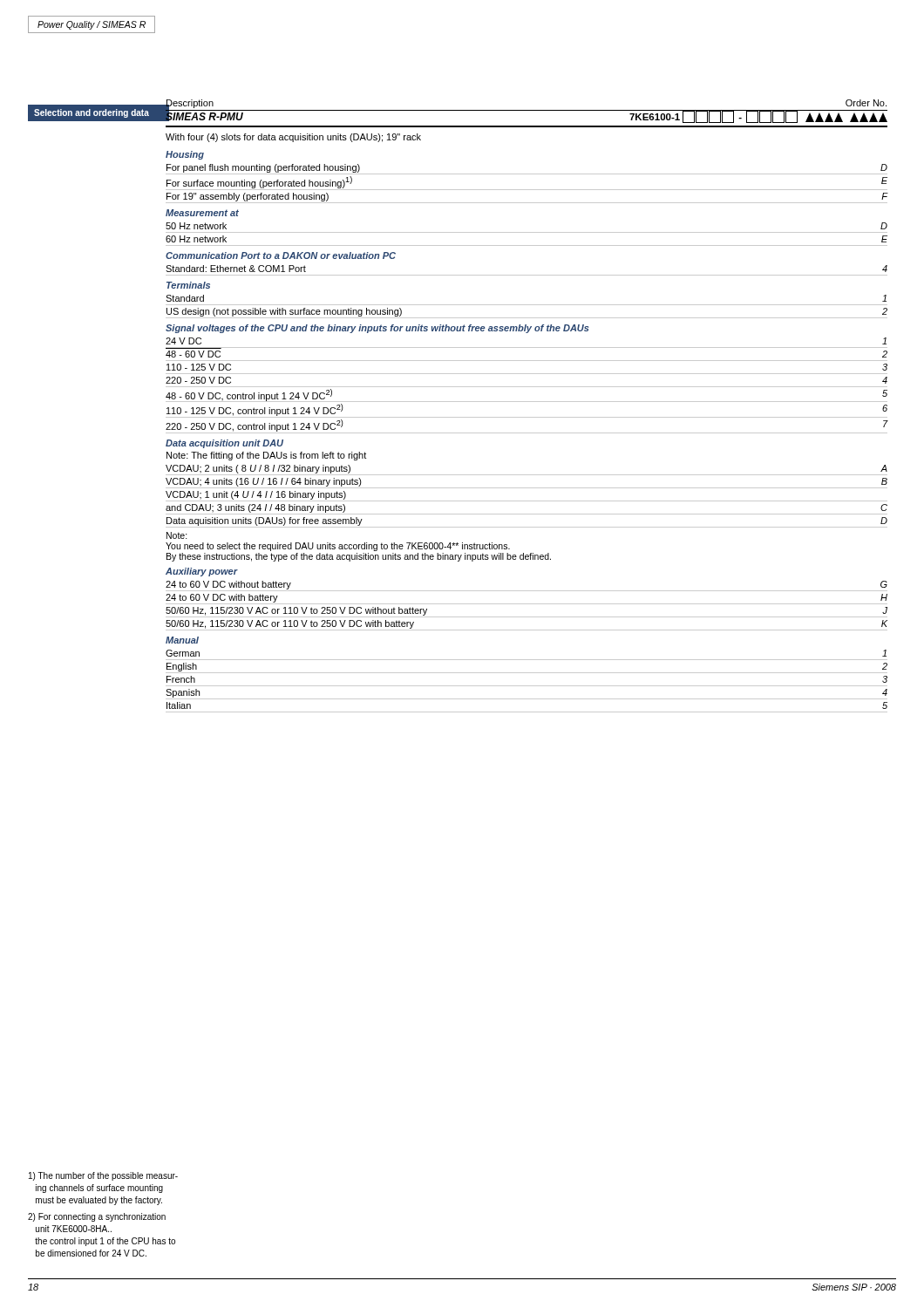Image resolution: width=924 pixels, height=1308 pixels.
Task: Locate the text block starting "For 19" assembly (perforated housing)F"
Action: 526,196
